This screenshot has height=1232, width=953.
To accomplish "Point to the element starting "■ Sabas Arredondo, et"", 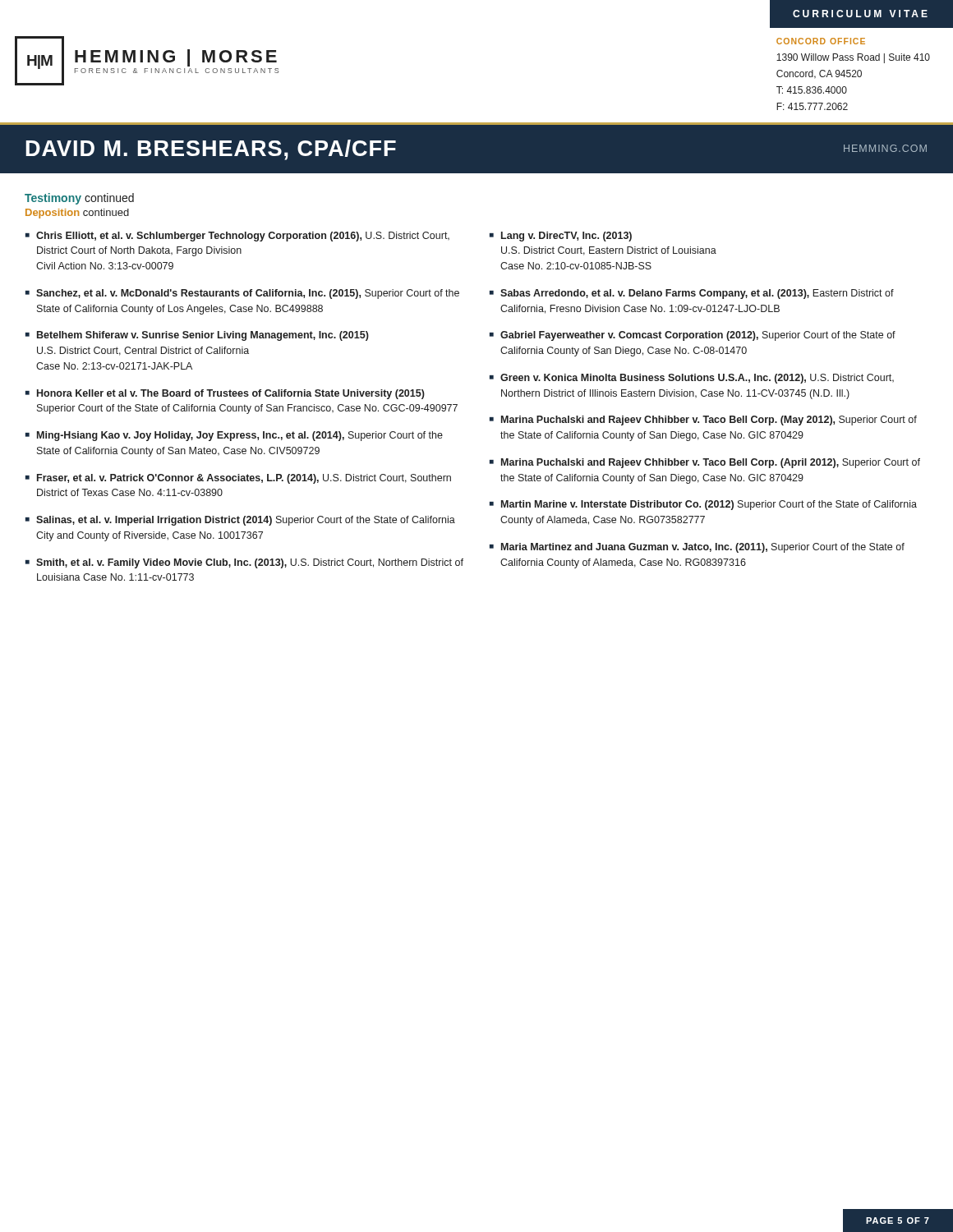I will coord(709,301).
